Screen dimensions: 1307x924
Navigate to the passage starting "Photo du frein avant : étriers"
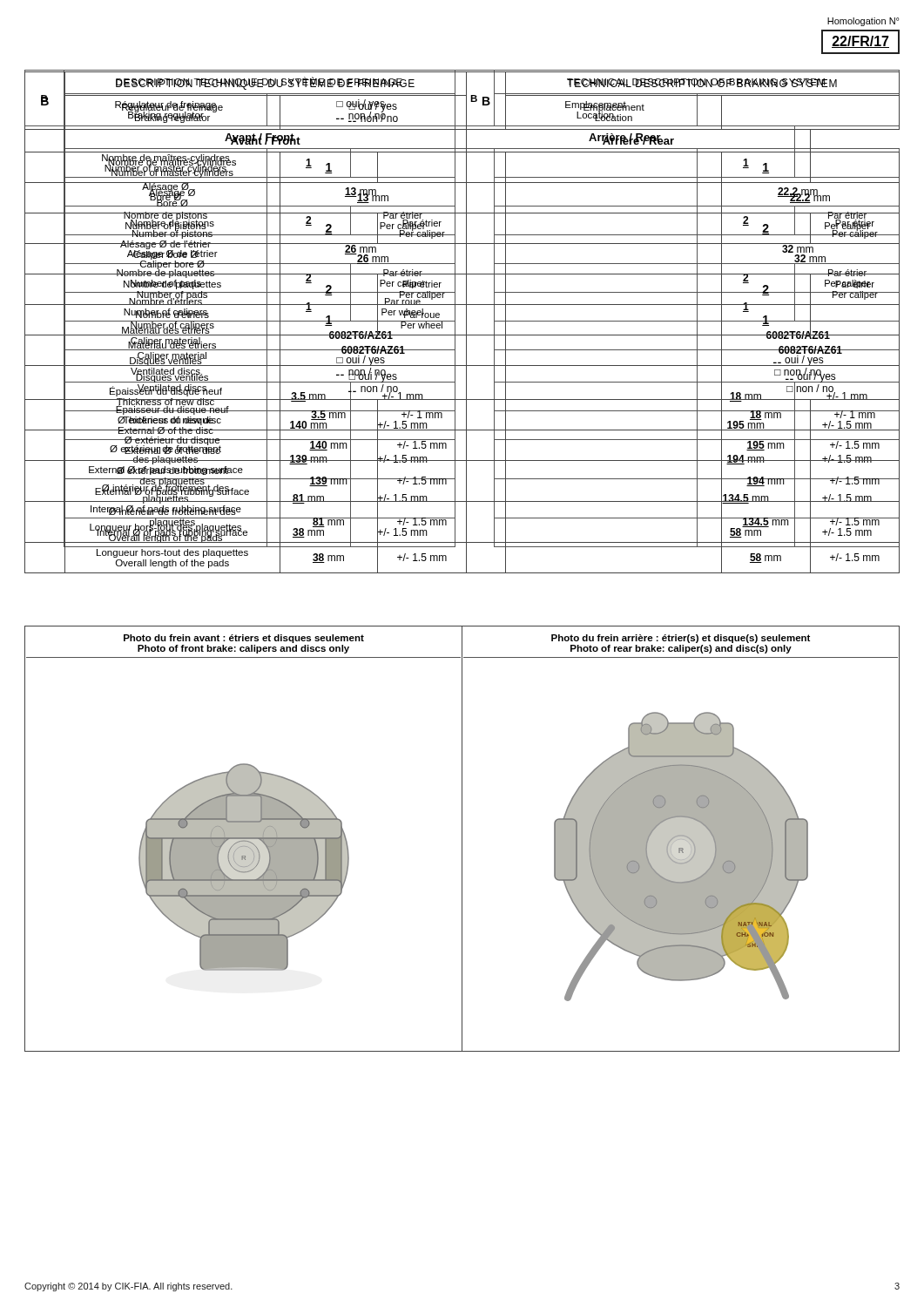click(x=243, y=643)
